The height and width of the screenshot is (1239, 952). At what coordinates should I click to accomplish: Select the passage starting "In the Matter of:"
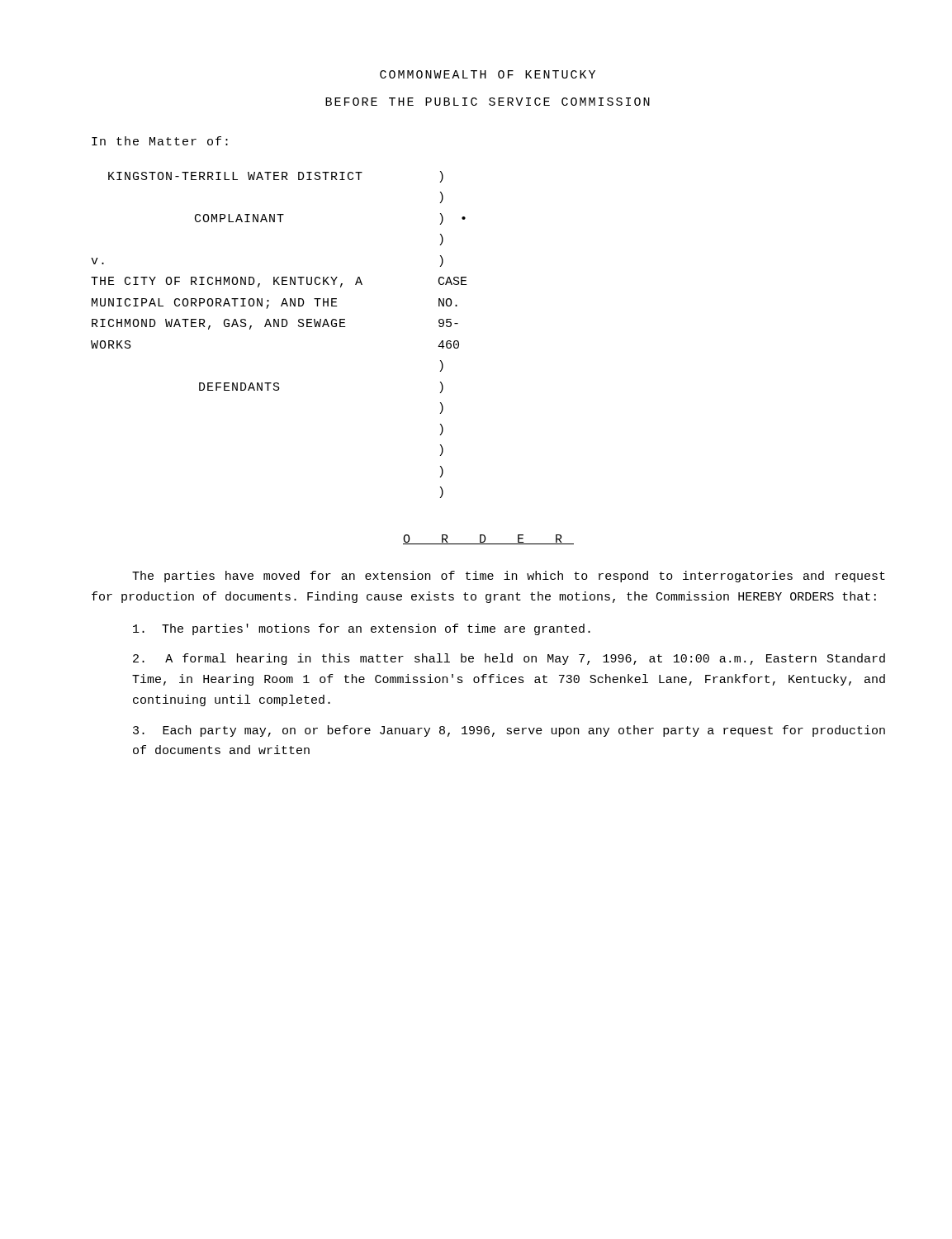click(x=161, y=142)
